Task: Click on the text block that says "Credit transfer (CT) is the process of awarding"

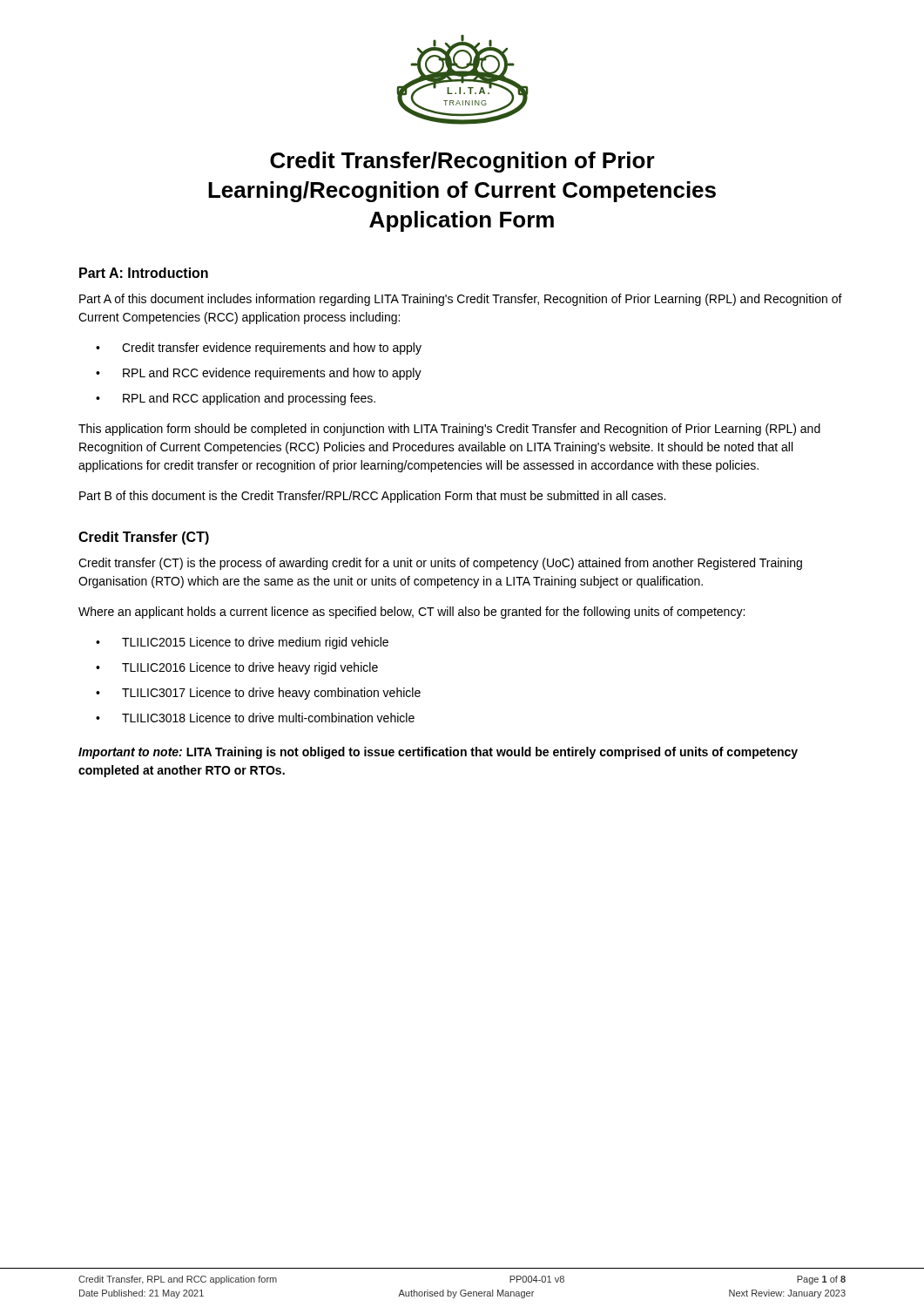Action: coord(441,572)
